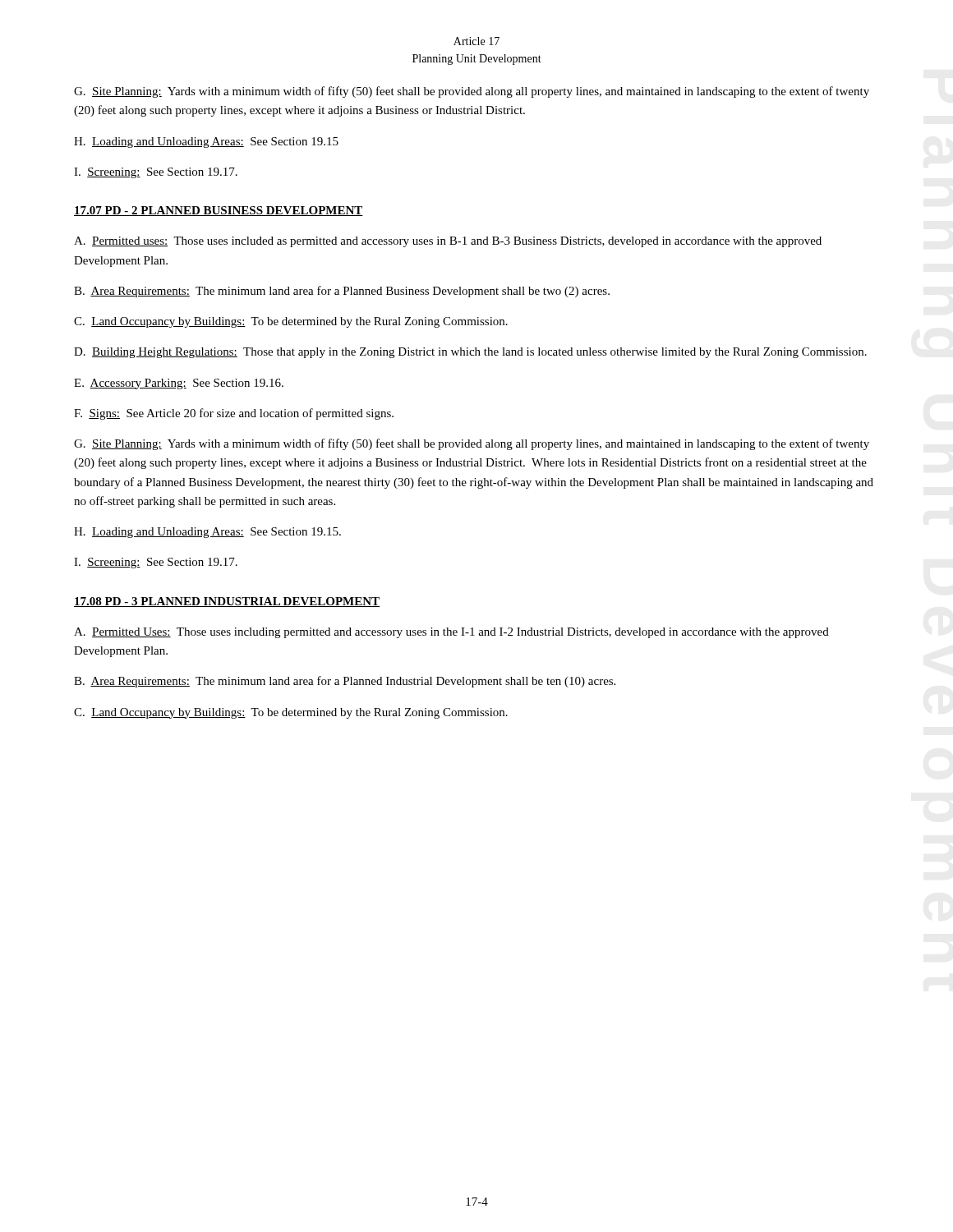The width and height of the screenshot is (953, 1232).
Task: Find the section header containing "17.08 PD - 3 PLANNED INDUSTRIAL"
Action: (227, 601)
